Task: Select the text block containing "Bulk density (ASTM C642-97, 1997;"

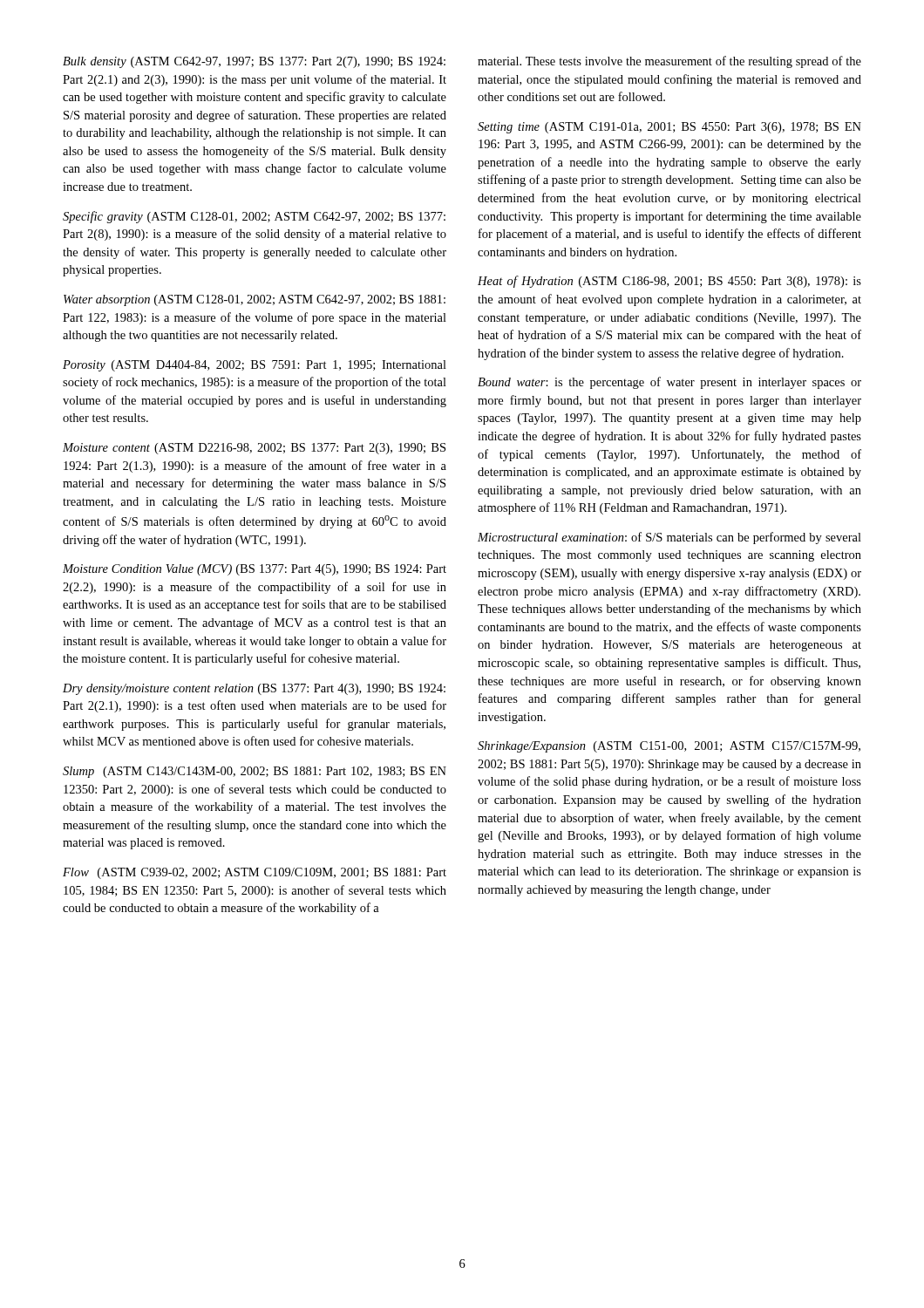Action: coord(255,124)
